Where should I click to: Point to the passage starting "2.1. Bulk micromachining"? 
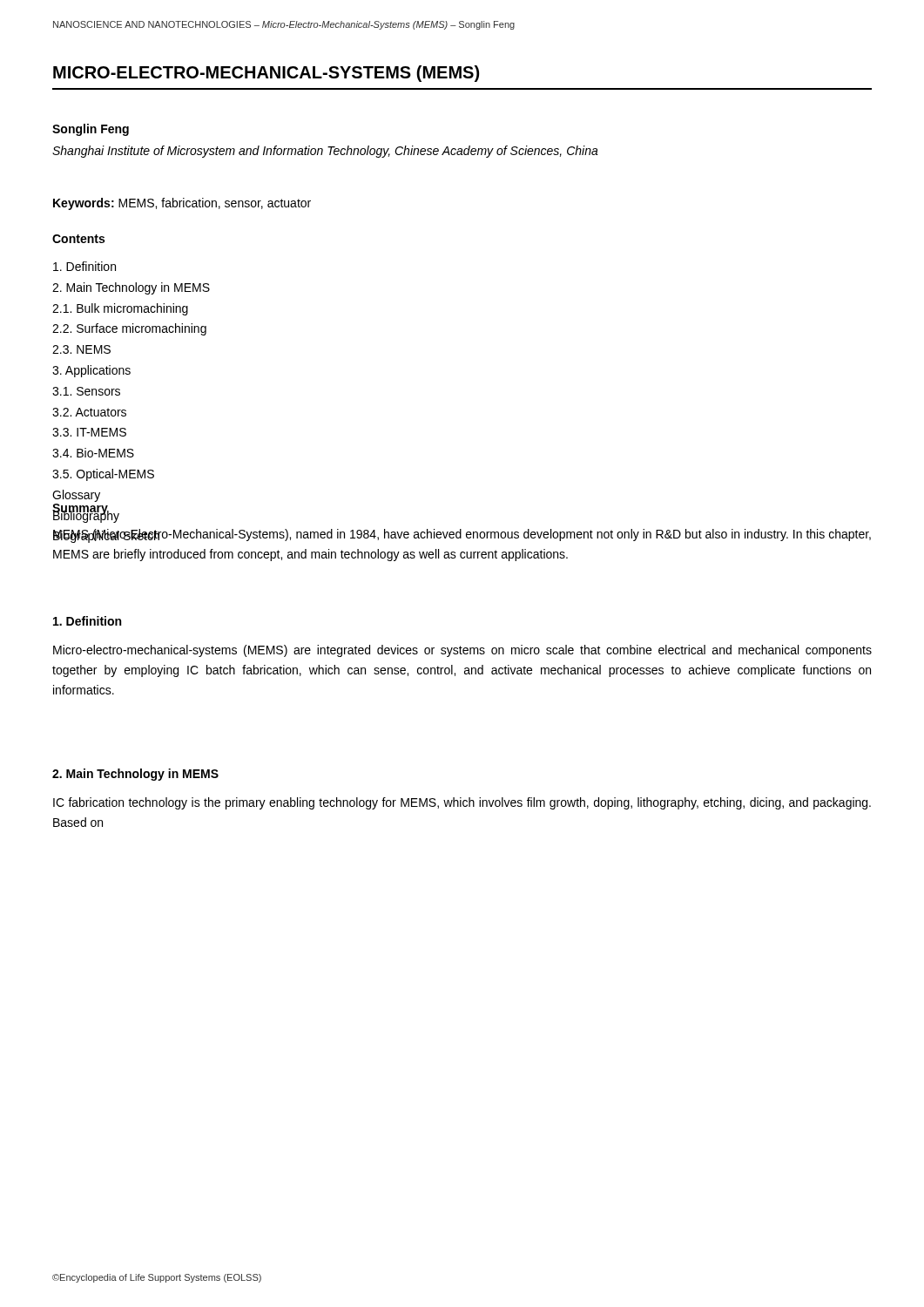pos(120,308)
